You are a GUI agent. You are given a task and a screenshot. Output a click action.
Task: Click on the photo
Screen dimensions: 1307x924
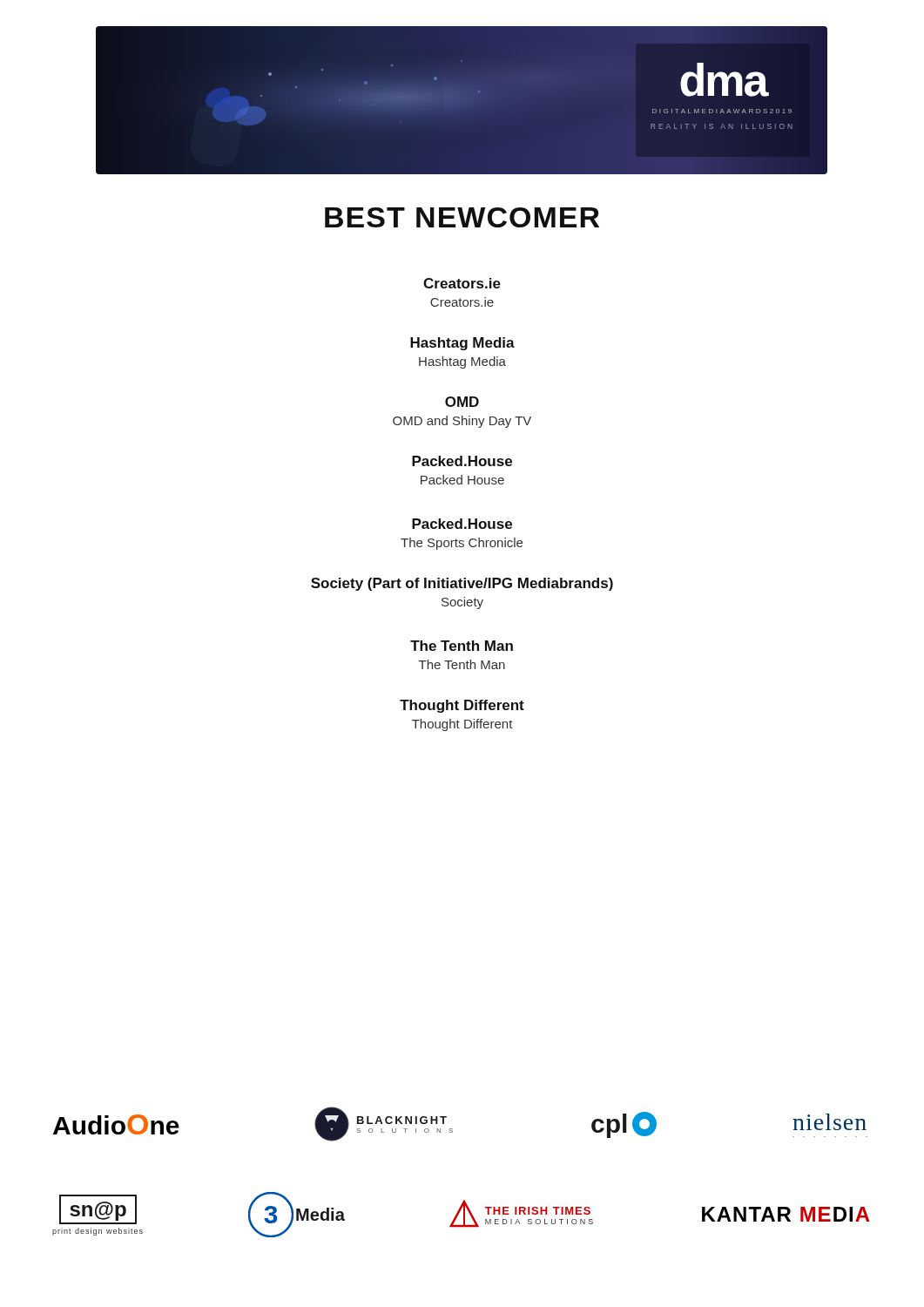(x=462, y=100)
